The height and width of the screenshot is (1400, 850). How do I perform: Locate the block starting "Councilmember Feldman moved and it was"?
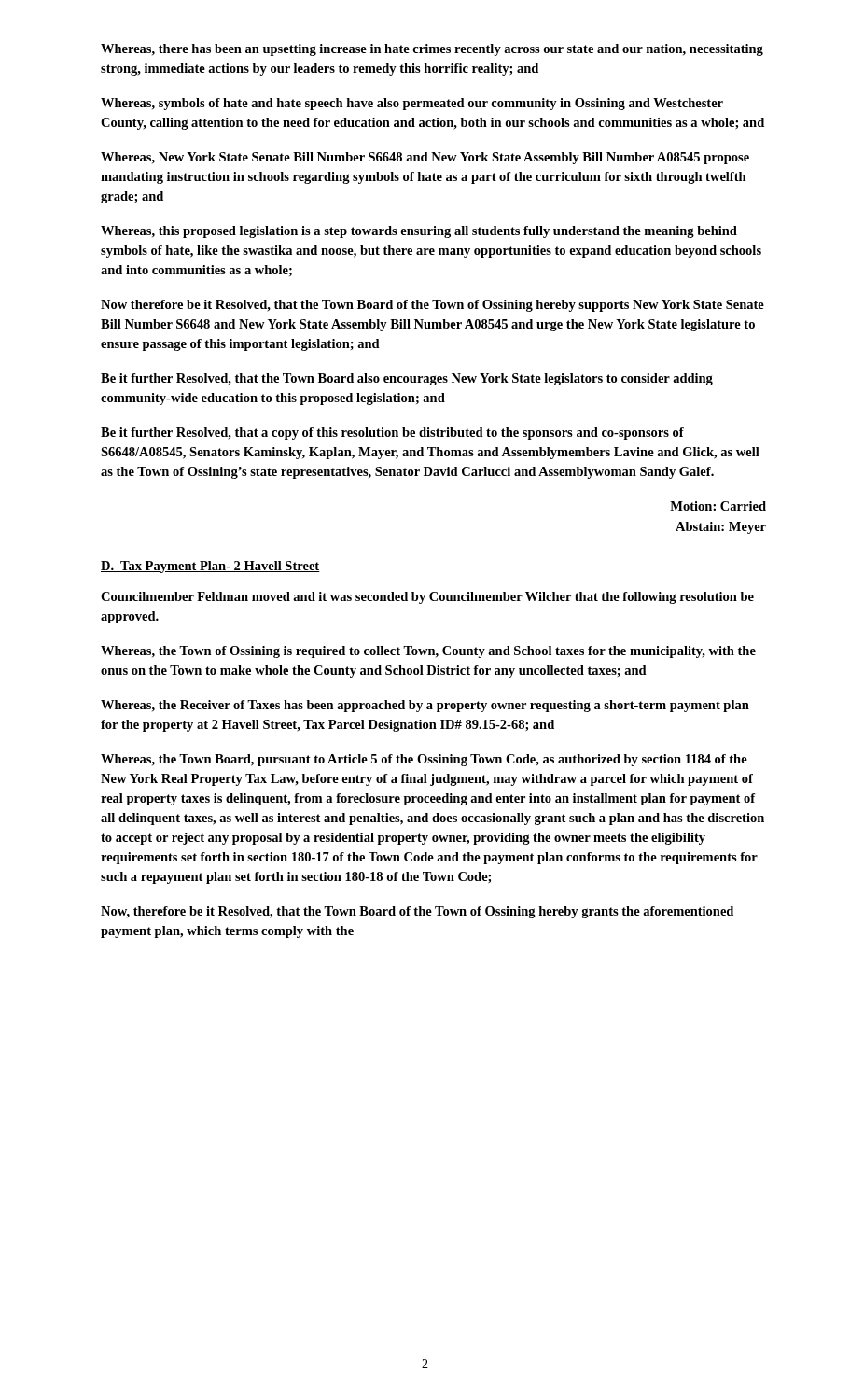coord(427,606)
